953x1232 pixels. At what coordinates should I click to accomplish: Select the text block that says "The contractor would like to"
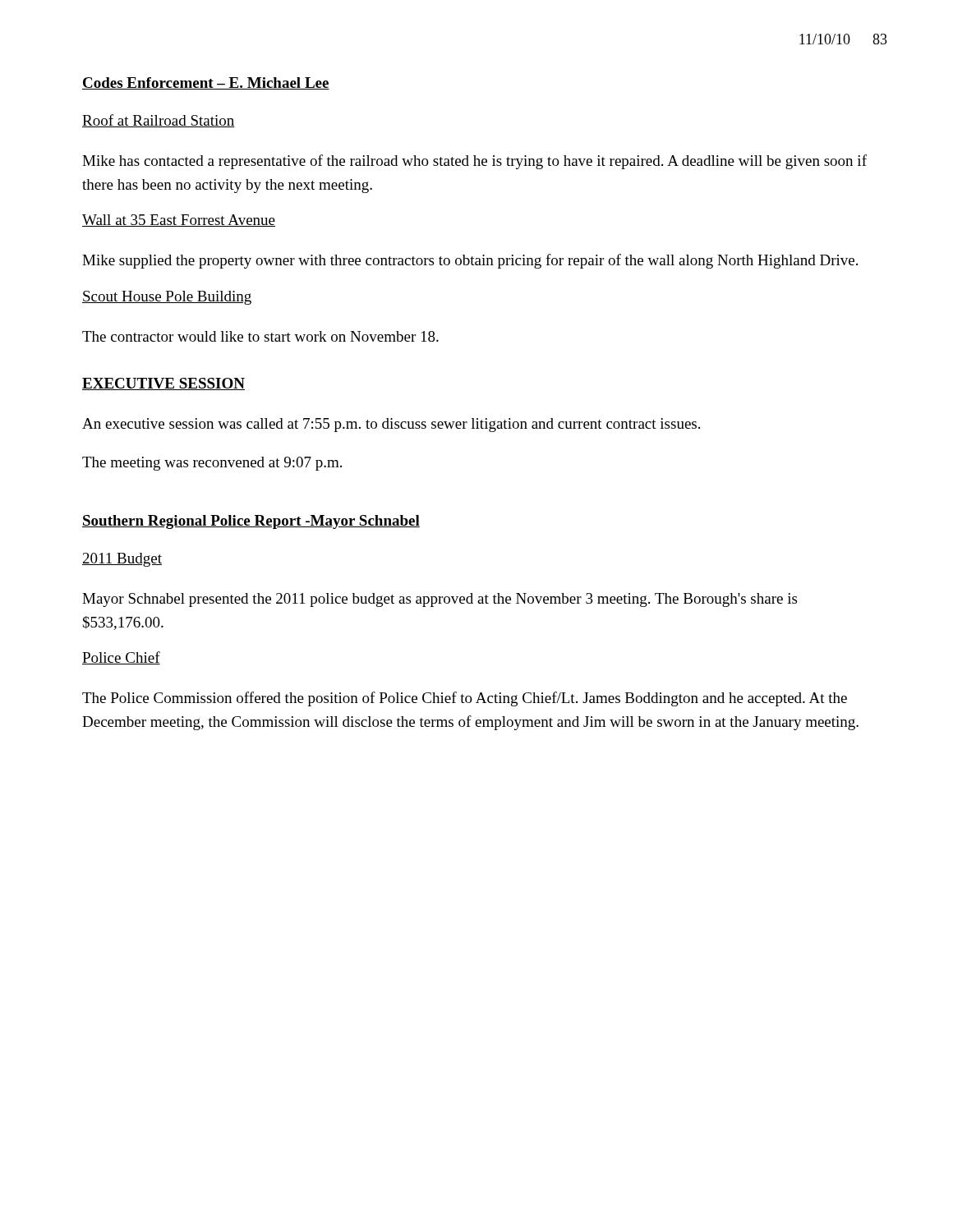pyautogui.click(x=261, y=336)
